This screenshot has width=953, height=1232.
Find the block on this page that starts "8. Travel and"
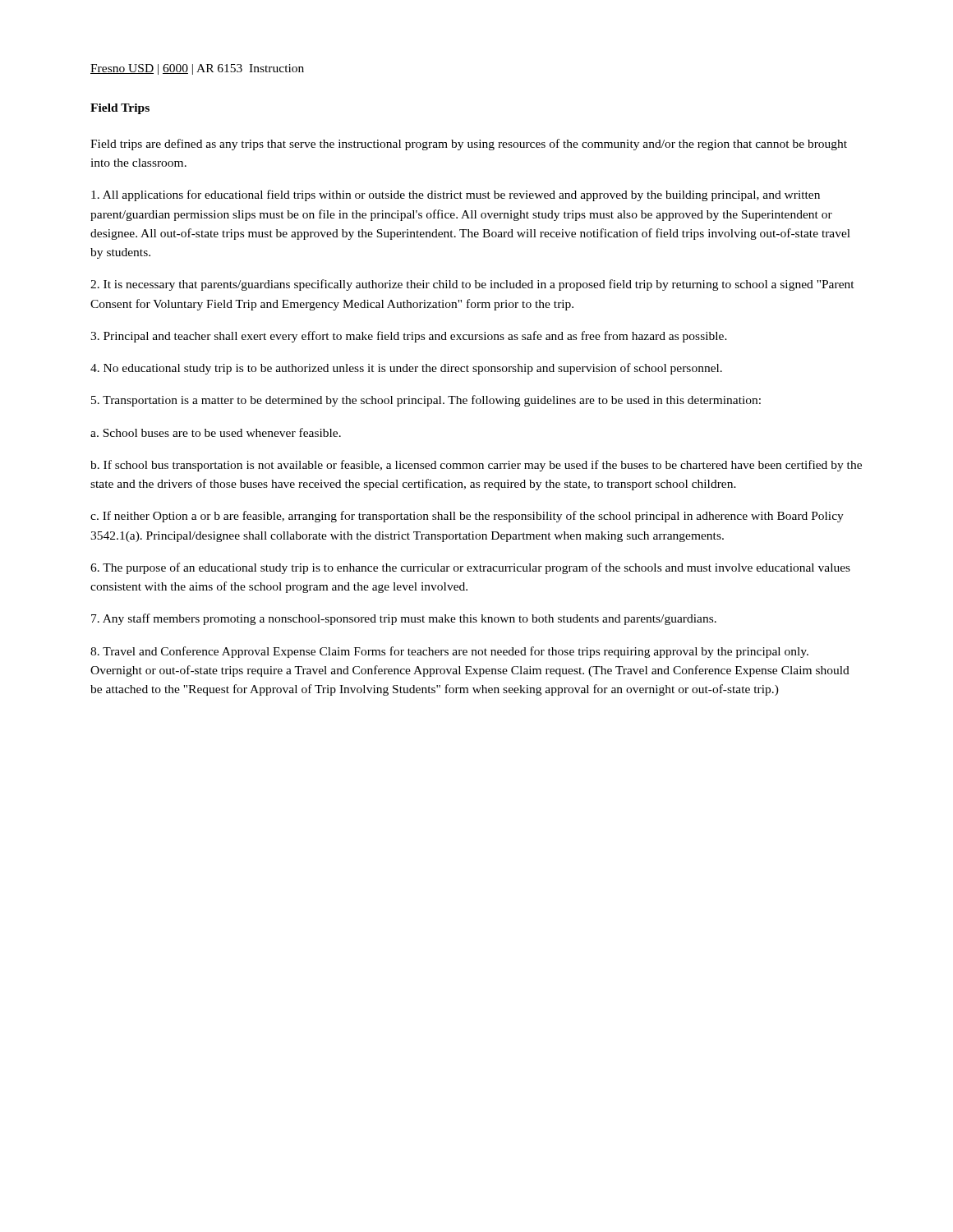pos(470,670)
